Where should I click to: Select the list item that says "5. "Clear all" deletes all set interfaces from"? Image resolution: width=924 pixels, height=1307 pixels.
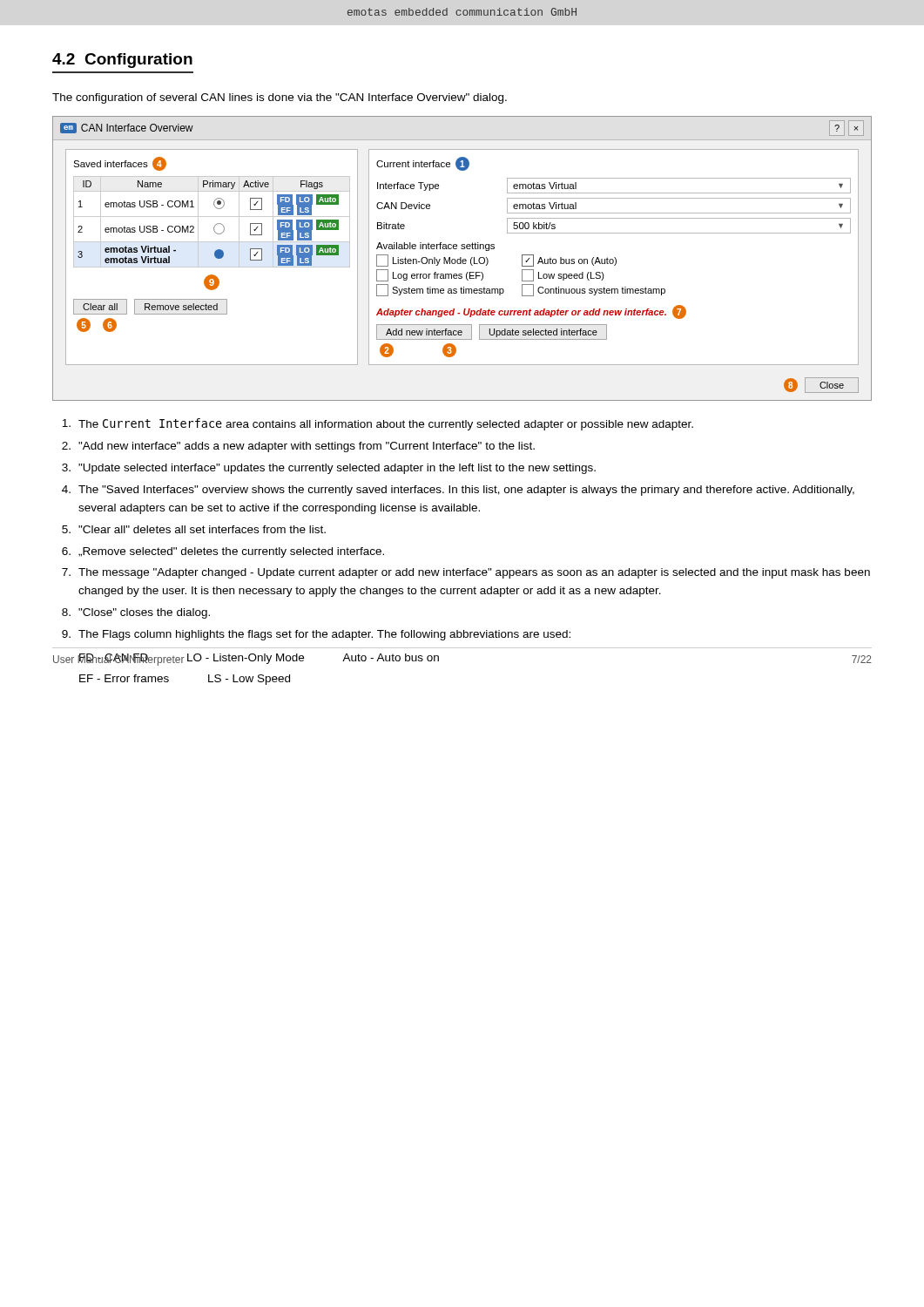click(189, 530)
